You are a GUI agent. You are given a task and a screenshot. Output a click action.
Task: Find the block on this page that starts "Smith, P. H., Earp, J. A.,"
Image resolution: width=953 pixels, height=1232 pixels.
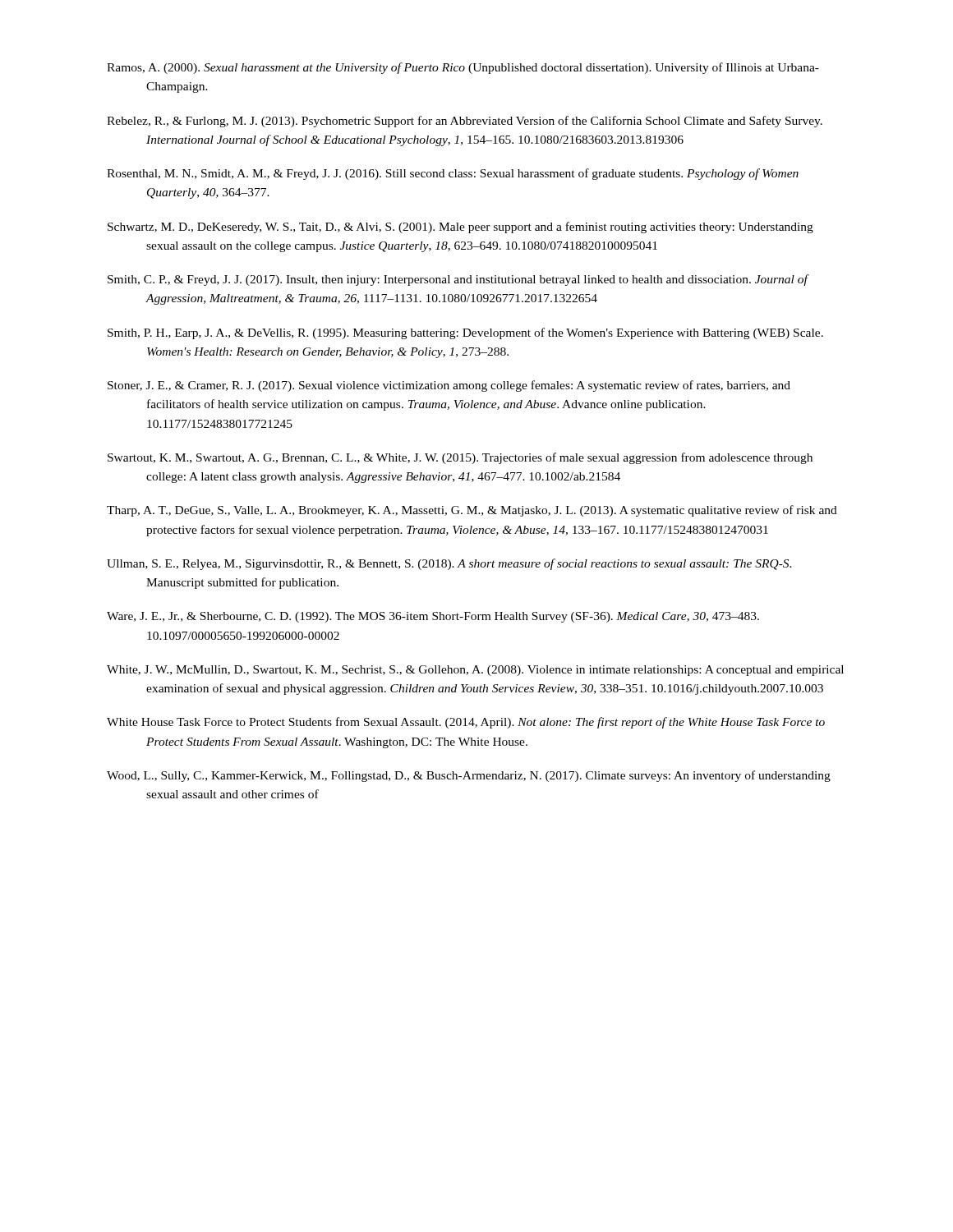(465, 341)
